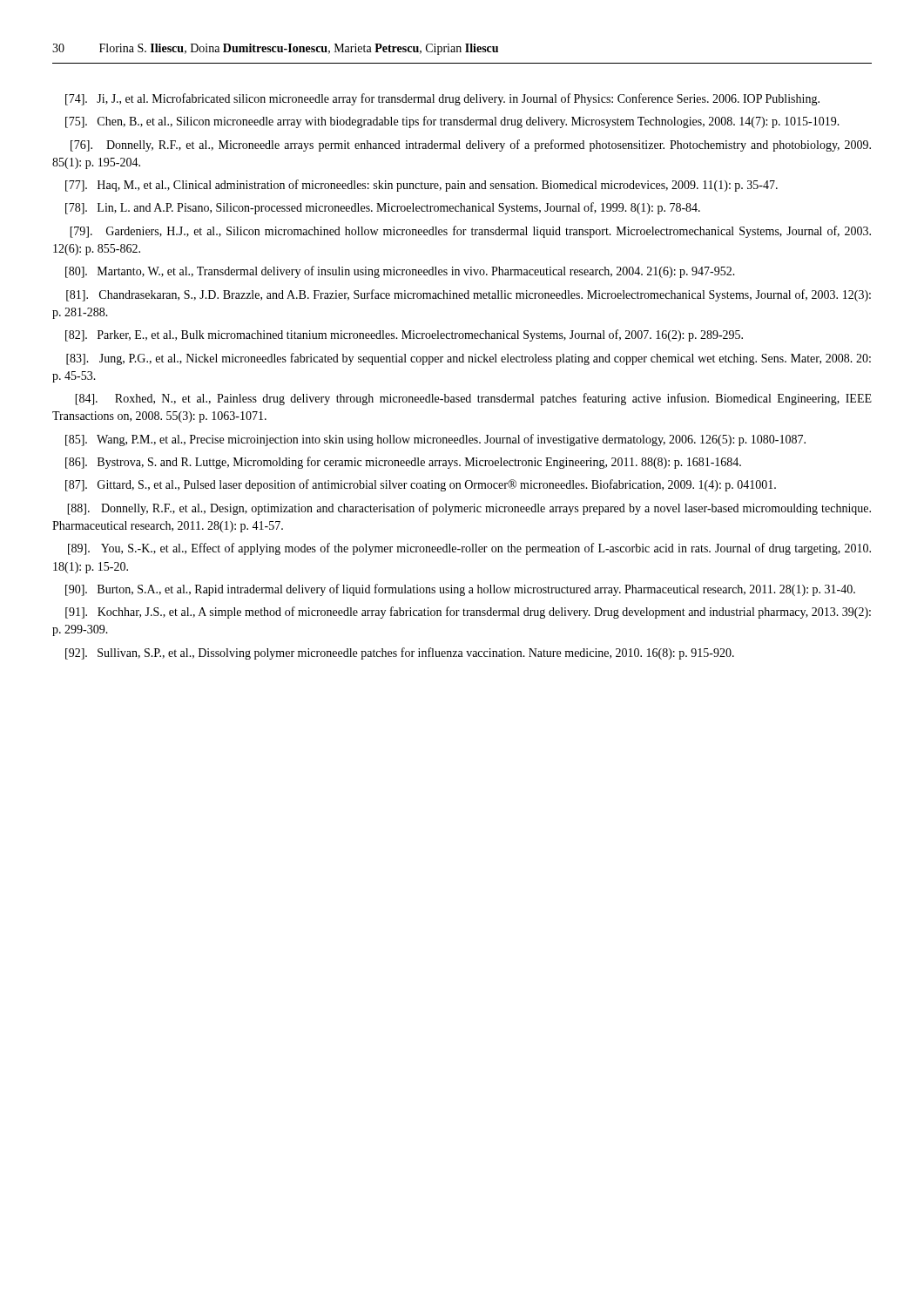The width and height of the screenshot is (924, 1307).
Task: Select the list item that reads "[90]. Burton, S.A., et al.,"
Action: [x=454, y=589]
